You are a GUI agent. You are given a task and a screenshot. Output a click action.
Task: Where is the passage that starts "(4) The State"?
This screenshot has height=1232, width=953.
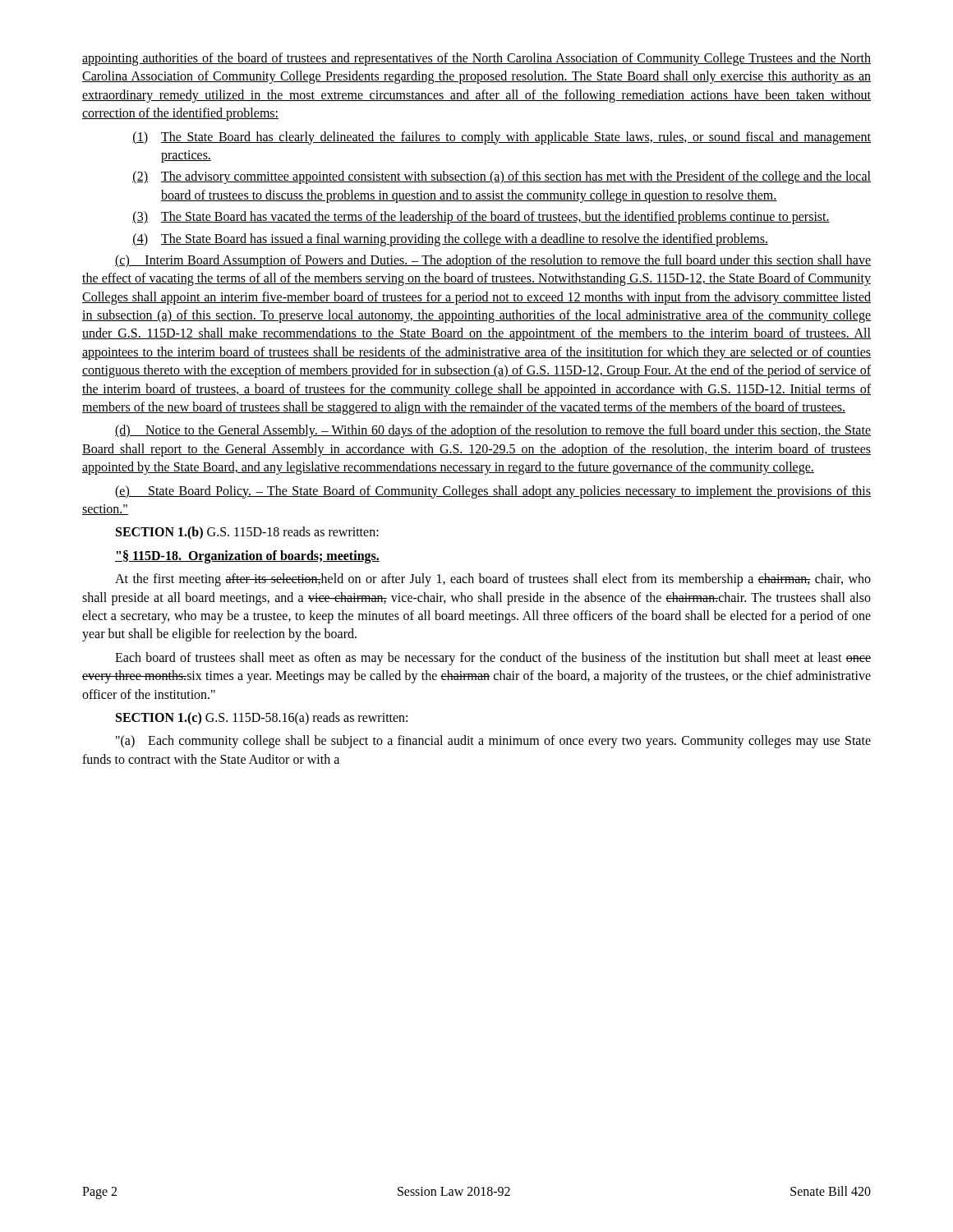[476, 239]
